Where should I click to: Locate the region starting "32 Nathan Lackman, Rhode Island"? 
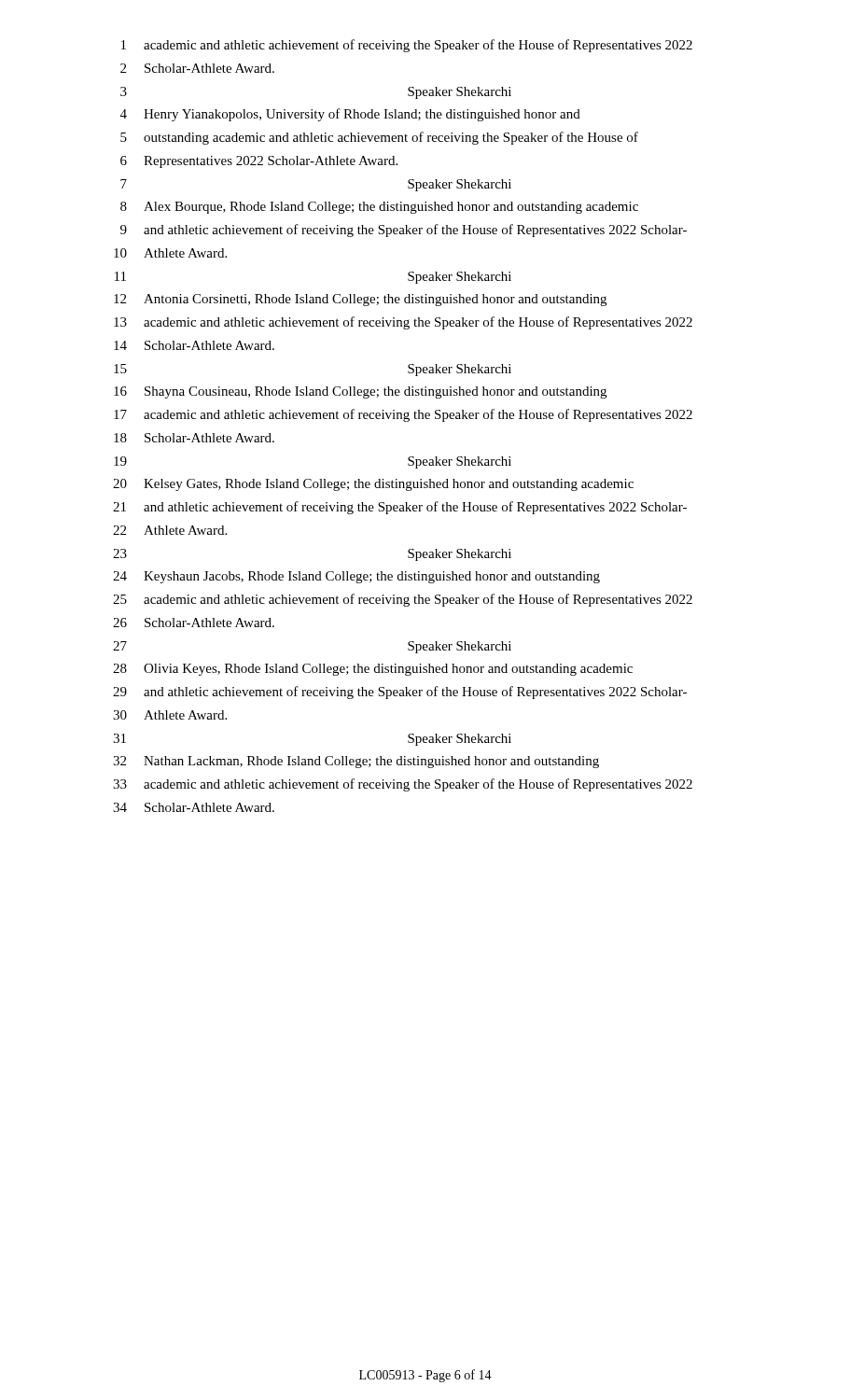[434, 761]
